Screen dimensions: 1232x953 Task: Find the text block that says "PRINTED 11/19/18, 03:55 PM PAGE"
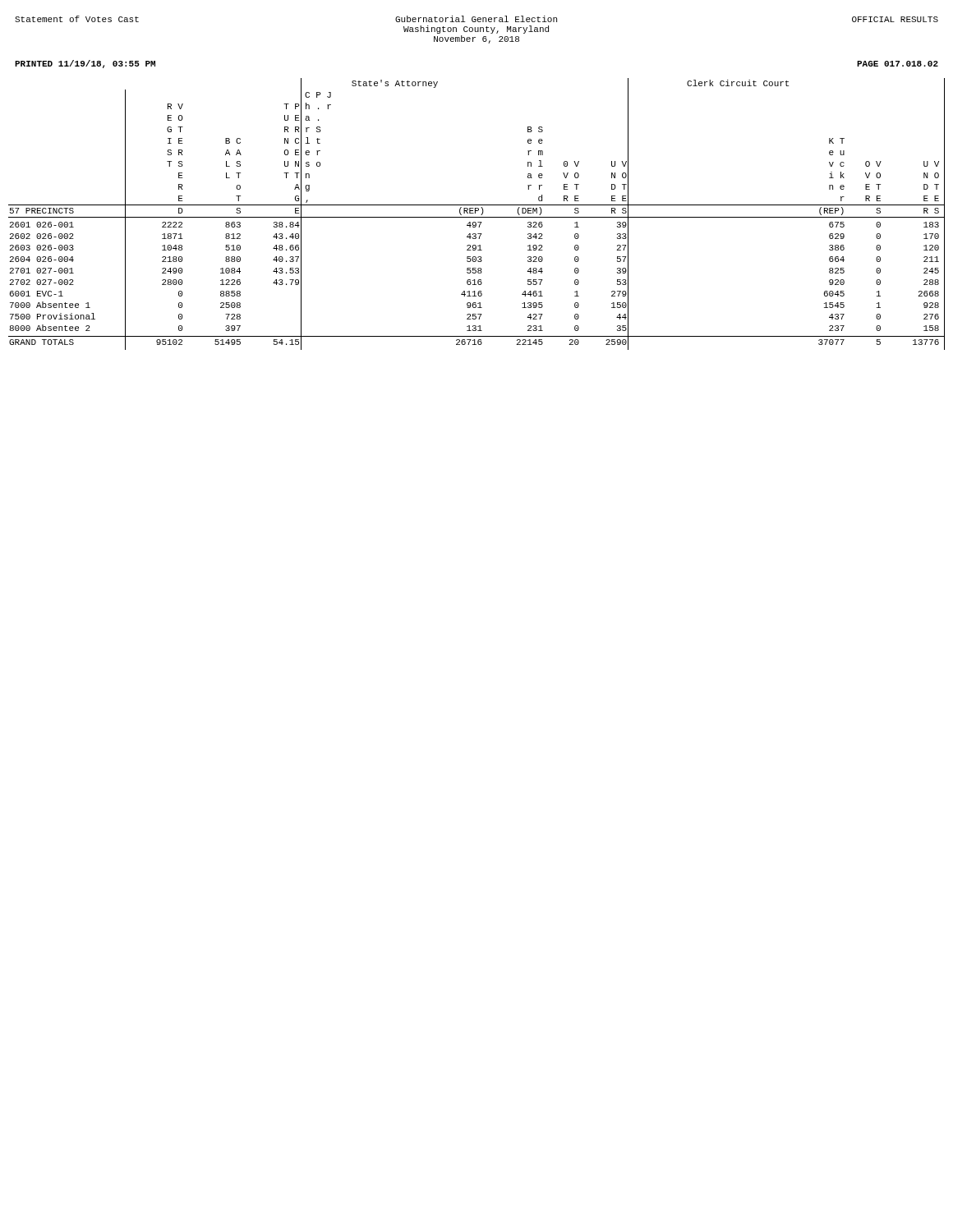tap(83, 64)
